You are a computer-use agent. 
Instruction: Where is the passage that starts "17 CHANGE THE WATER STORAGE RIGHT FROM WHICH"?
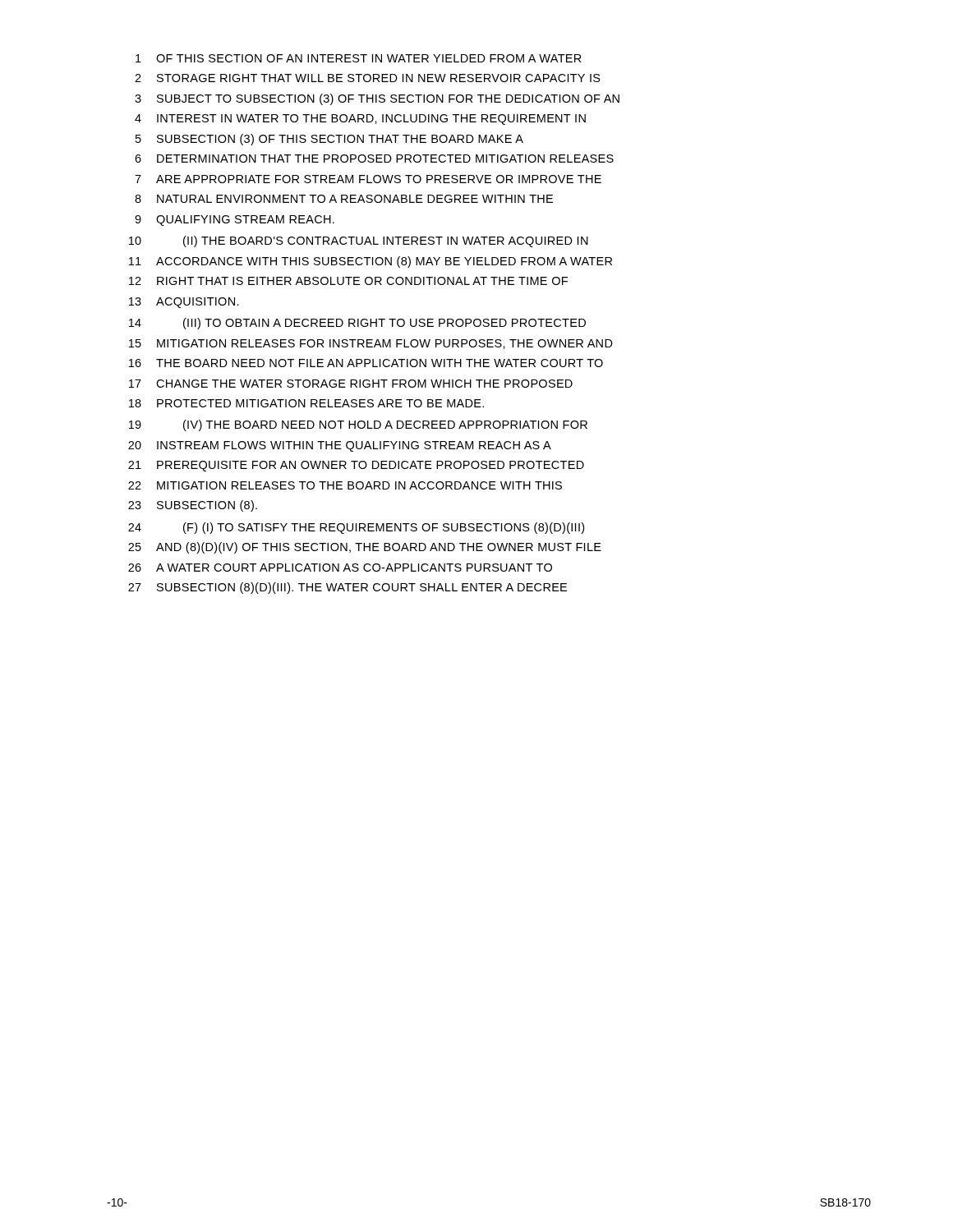pyautogui.click(x=489, y=383)
